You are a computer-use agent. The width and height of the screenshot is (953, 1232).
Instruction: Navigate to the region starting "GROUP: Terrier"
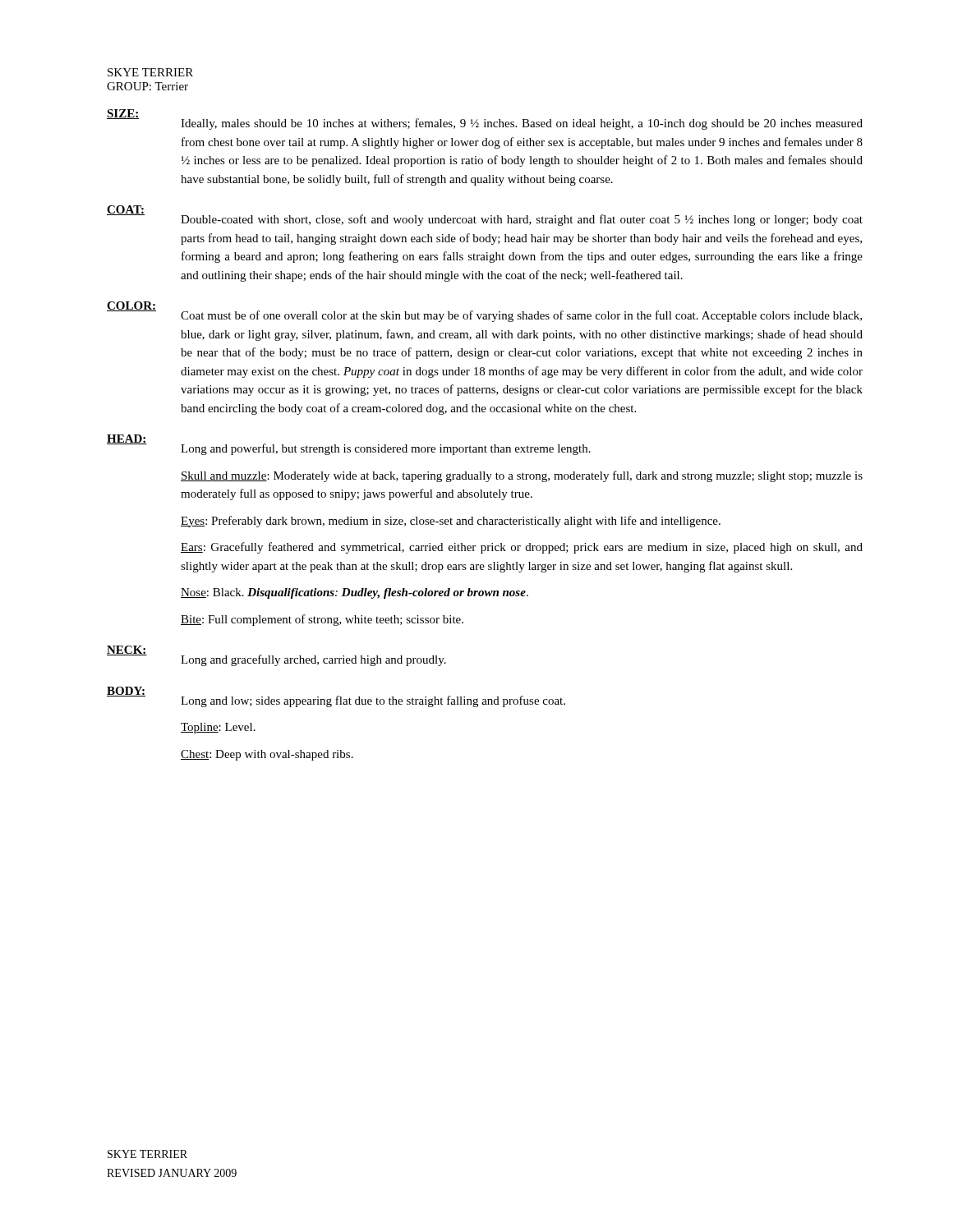(148, 86)
